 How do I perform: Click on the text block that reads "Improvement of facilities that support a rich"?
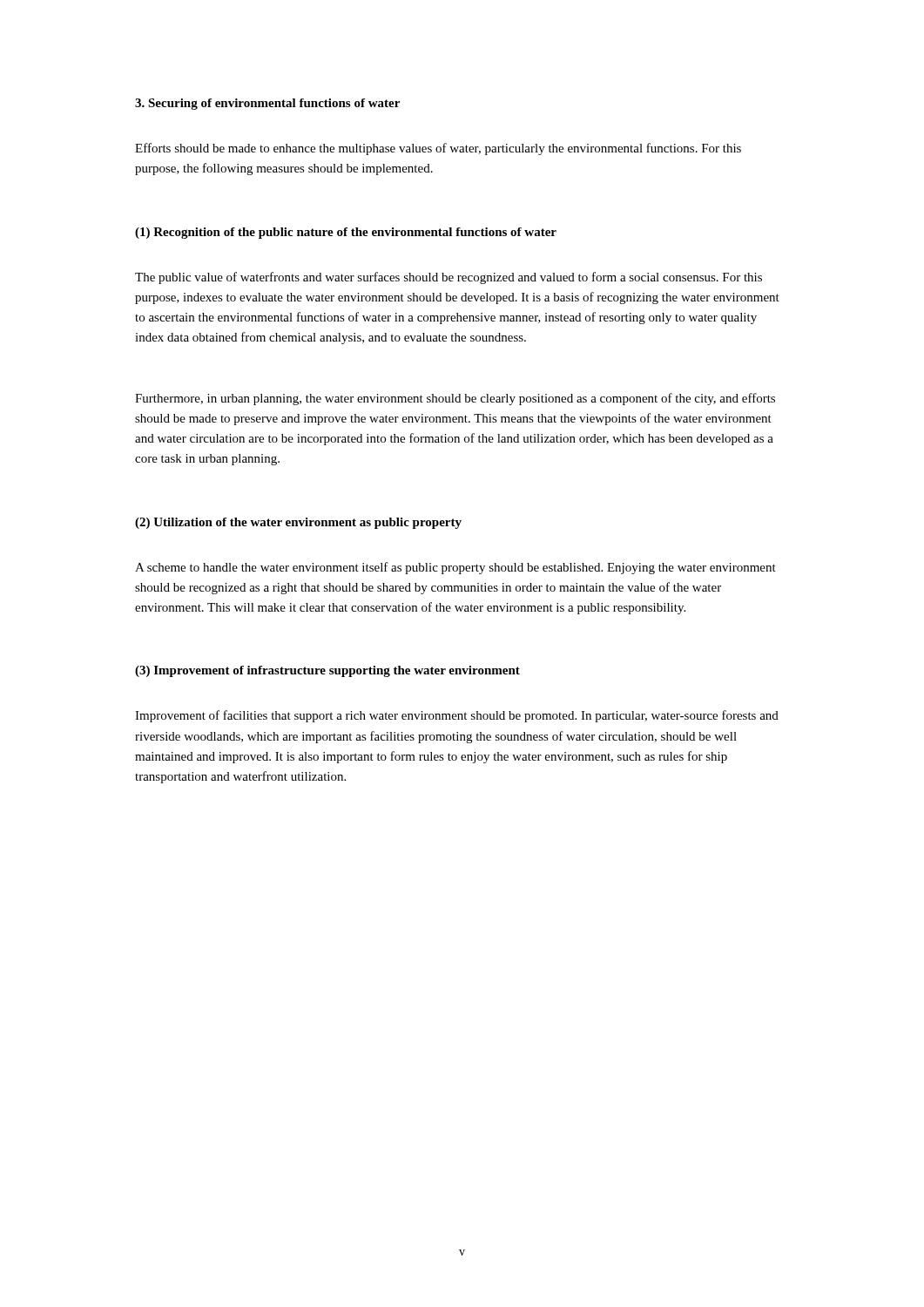[457, 746]
